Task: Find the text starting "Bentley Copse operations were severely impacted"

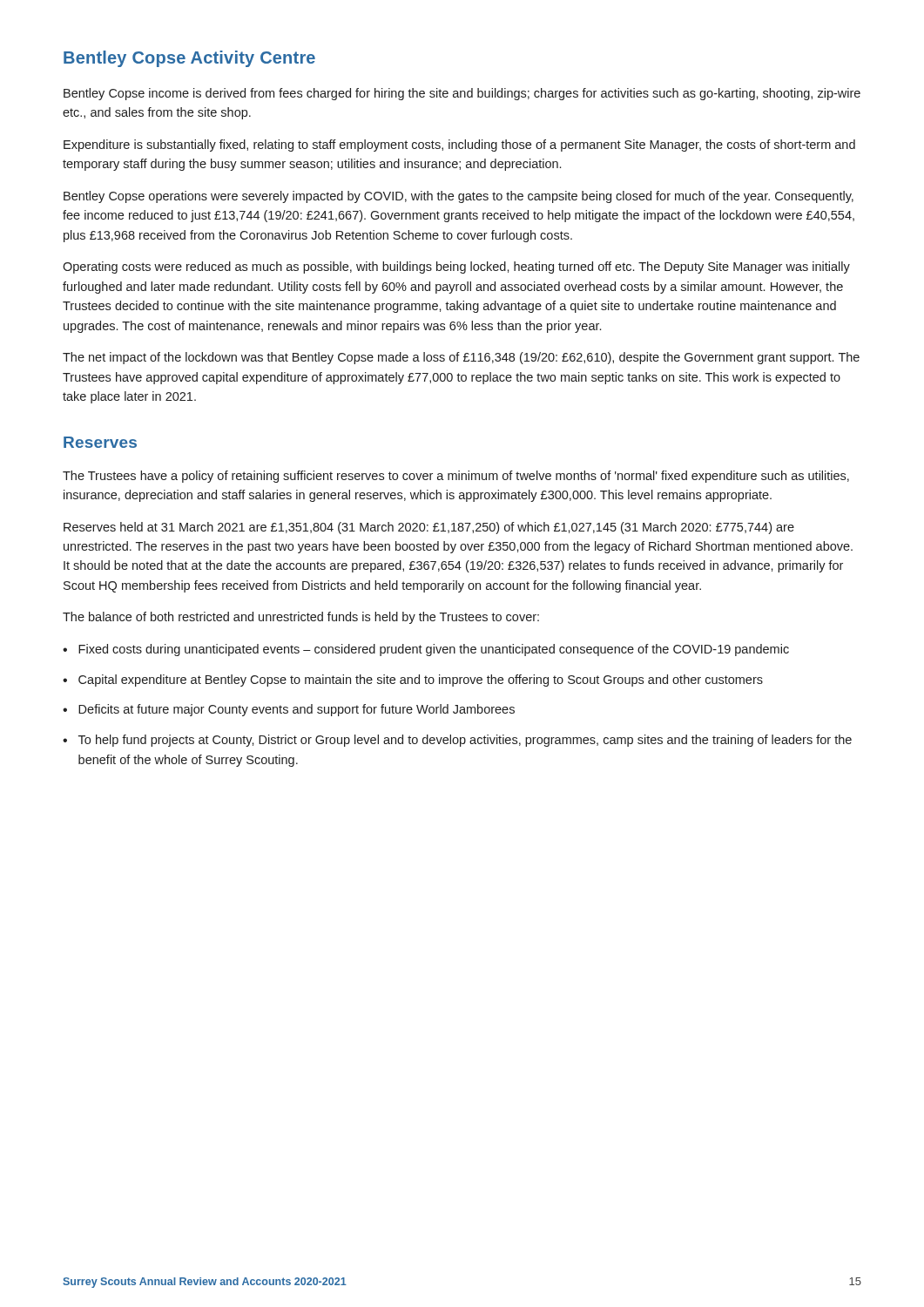Action: tap(462, 216)
